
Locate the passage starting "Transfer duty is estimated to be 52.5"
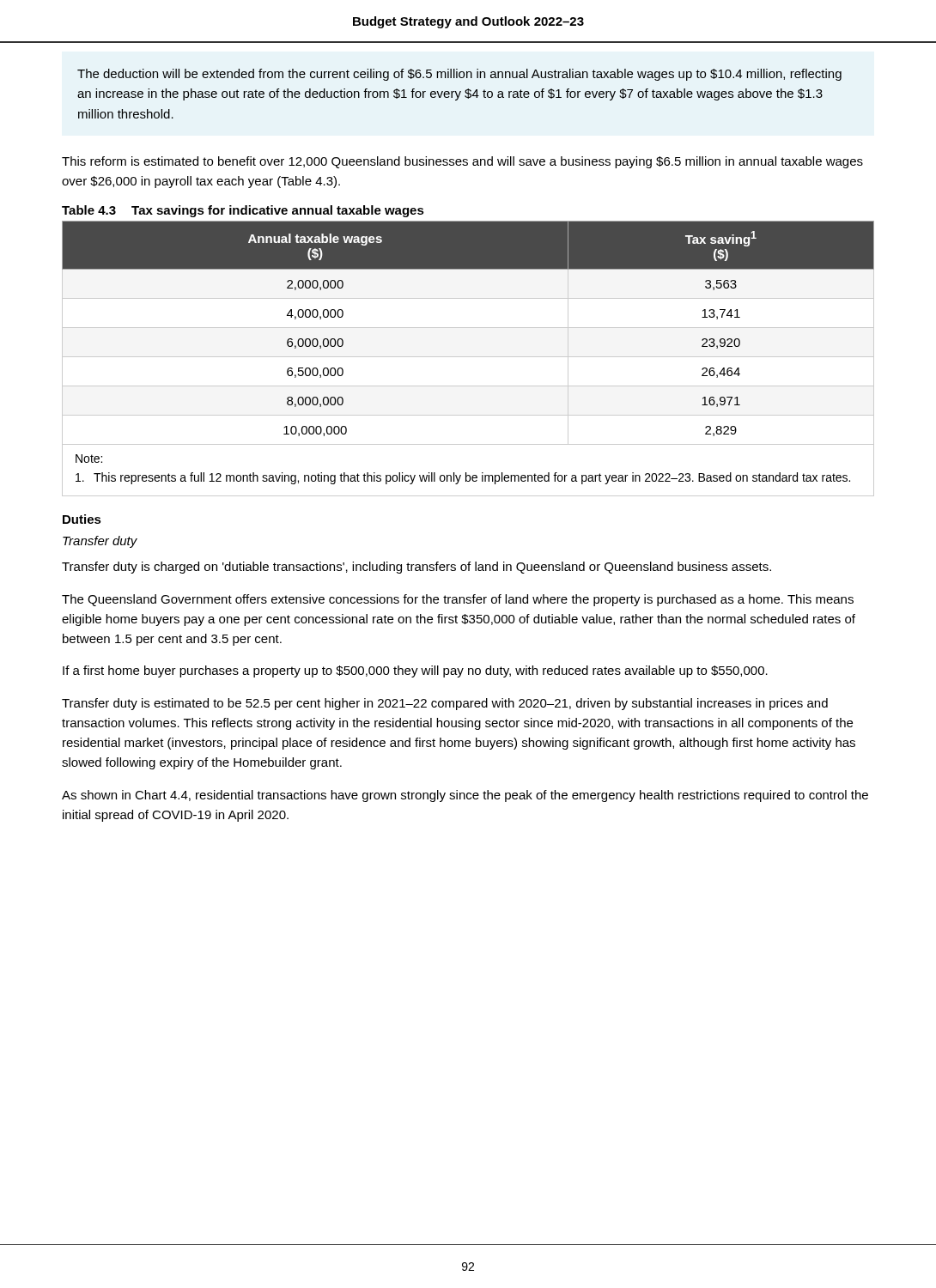tap(459, 732)
